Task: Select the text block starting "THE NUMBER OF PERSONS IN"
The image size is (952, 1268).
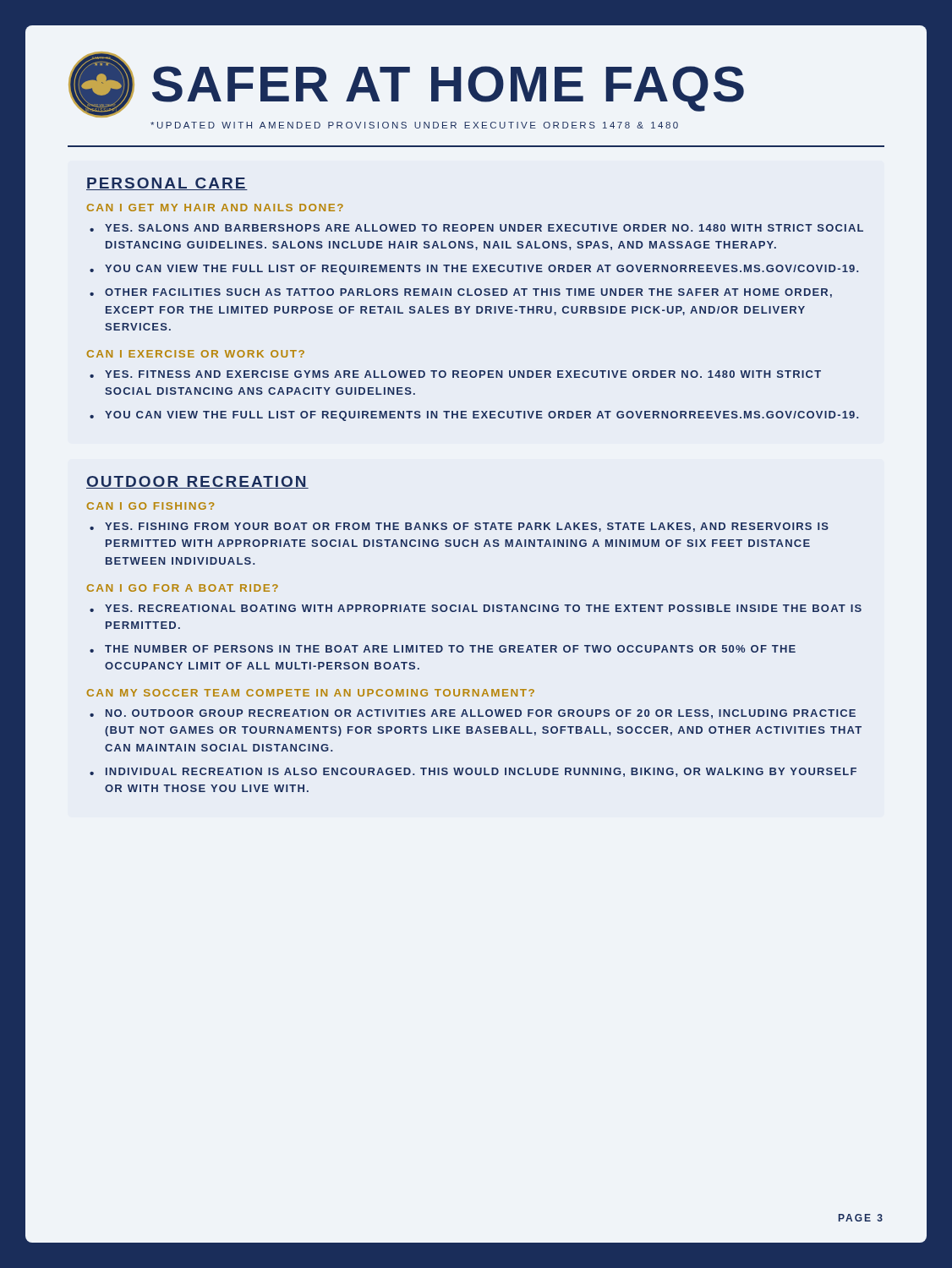Action: [x=451, y=657]
